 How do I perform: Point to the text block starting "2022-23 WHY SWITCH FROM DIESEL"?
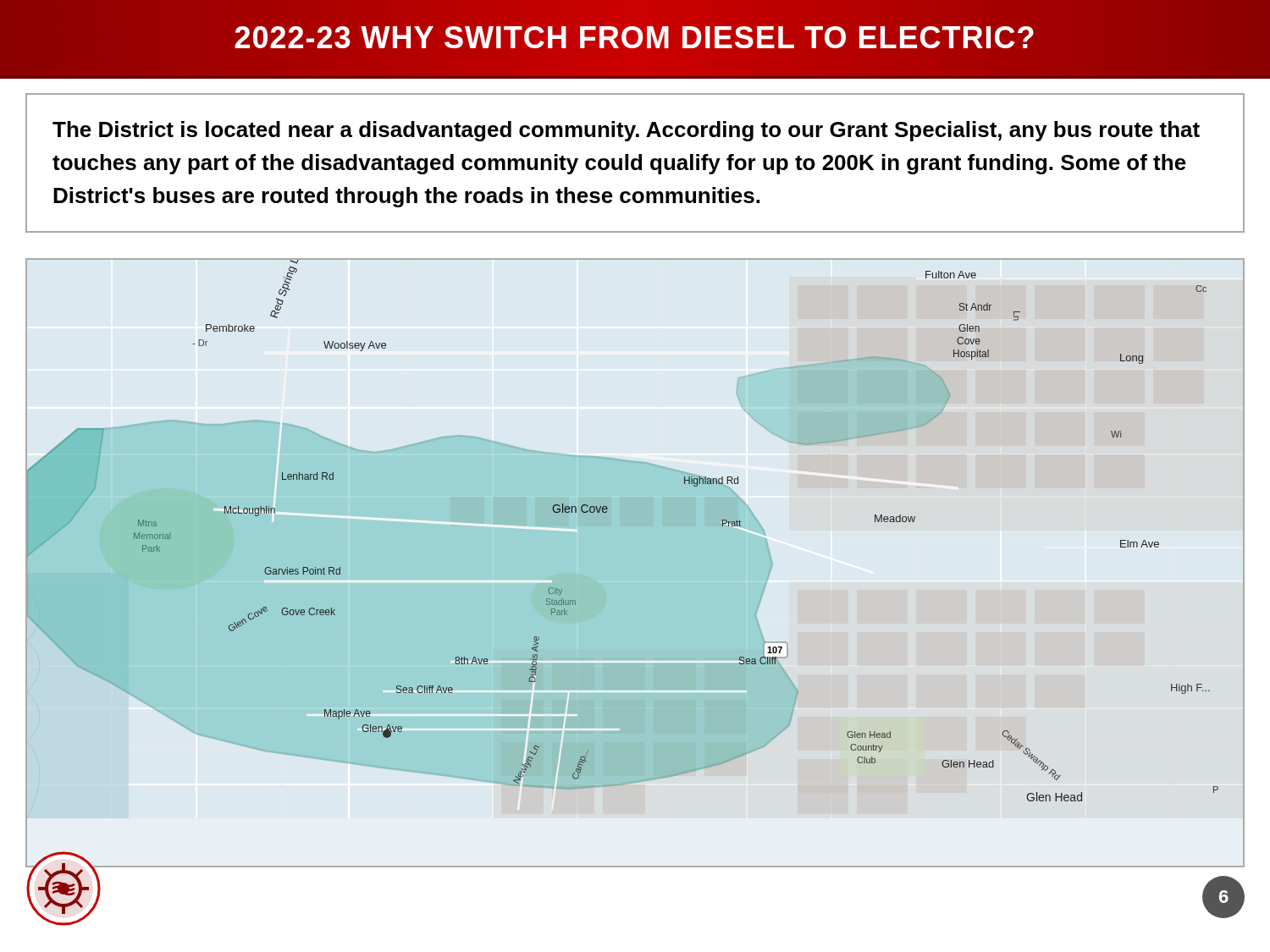635,38
